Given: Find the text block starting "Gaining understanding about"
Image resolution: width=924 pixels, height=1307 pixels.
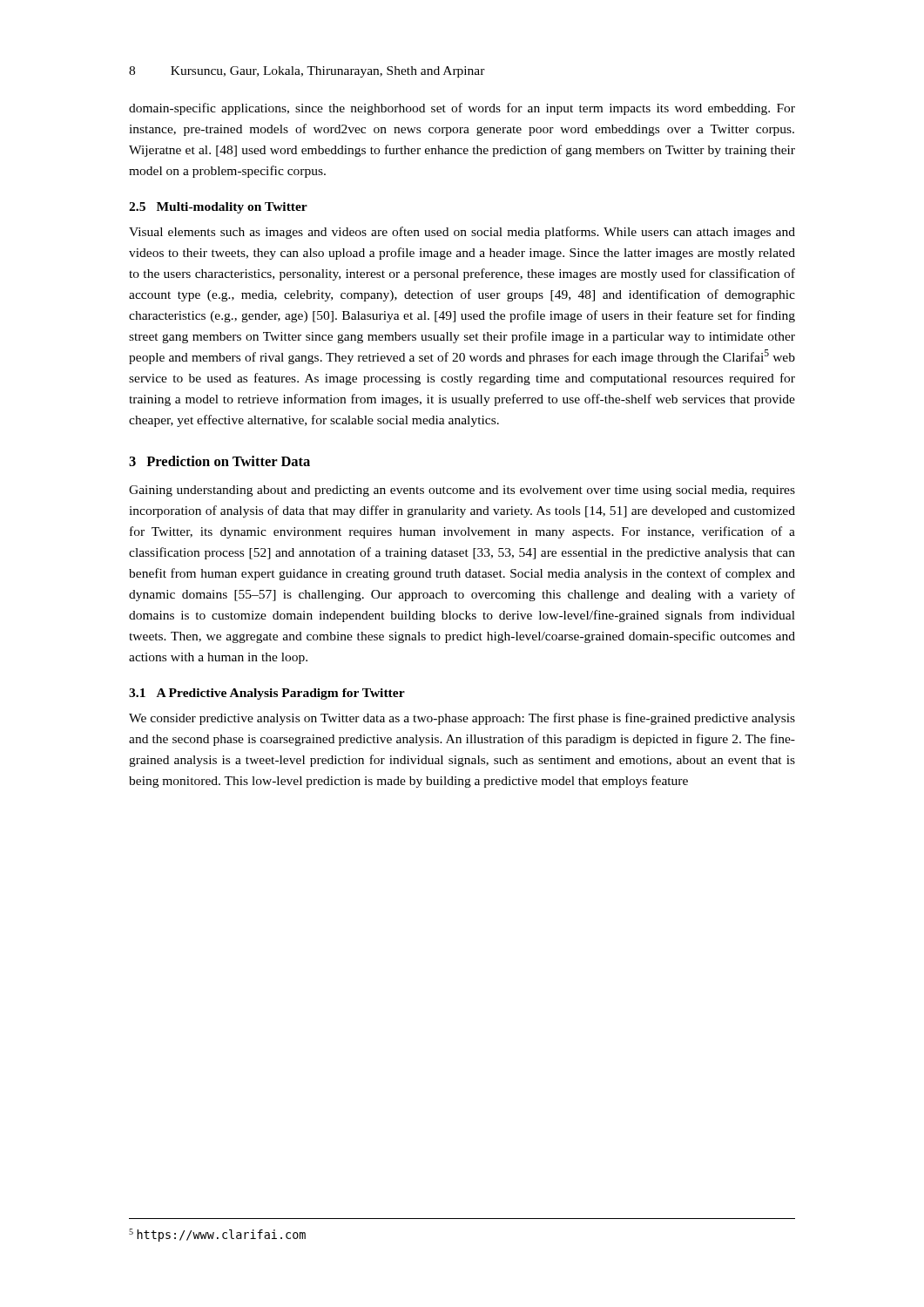Looking at the screenshot, I should tap(462, 574).
